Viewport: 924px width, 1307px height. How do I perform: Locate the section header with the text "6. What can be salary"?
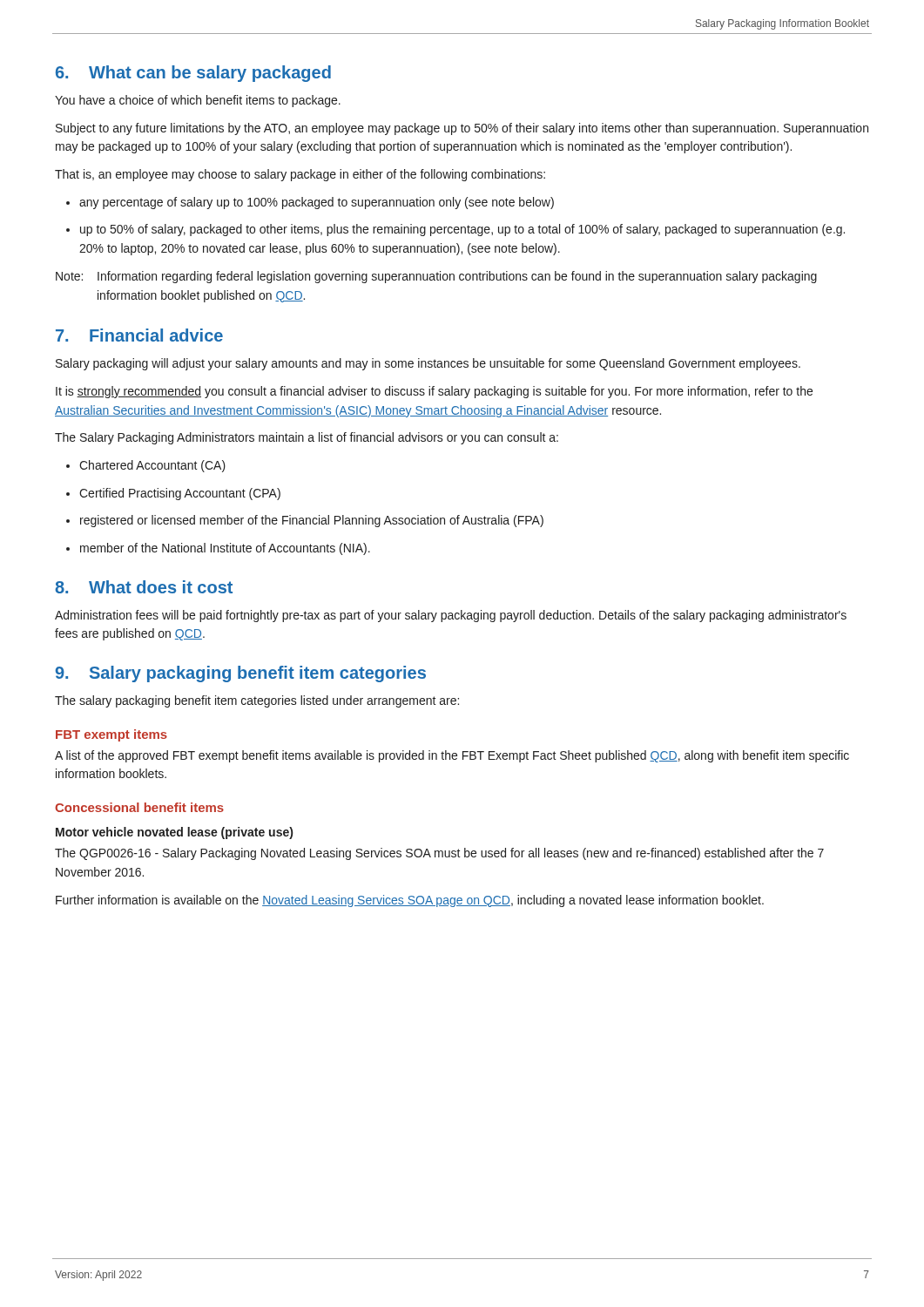click(x=193, y=74)
